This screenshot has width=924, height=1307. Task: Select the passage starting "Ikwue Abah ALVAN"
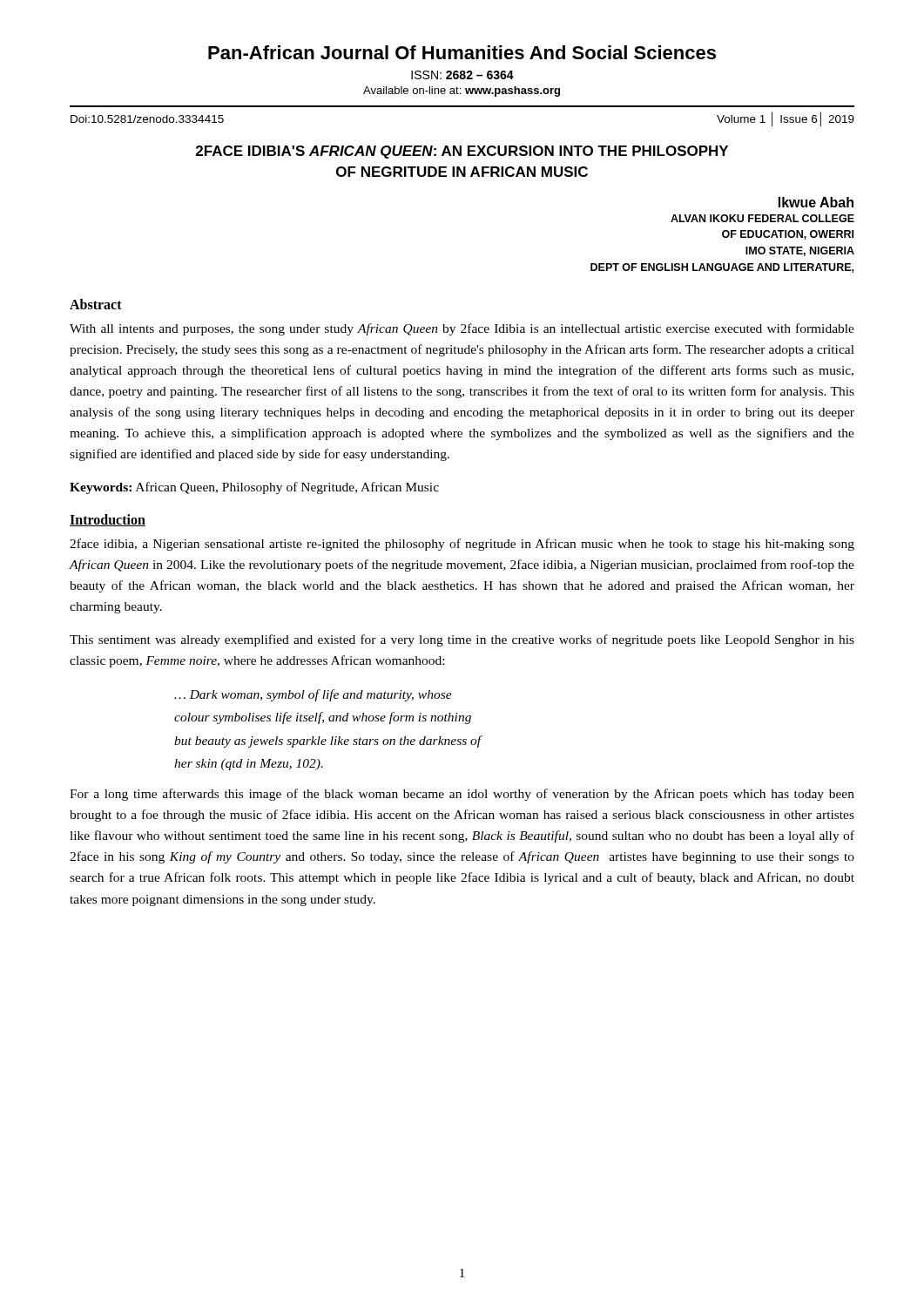point(816,202)
